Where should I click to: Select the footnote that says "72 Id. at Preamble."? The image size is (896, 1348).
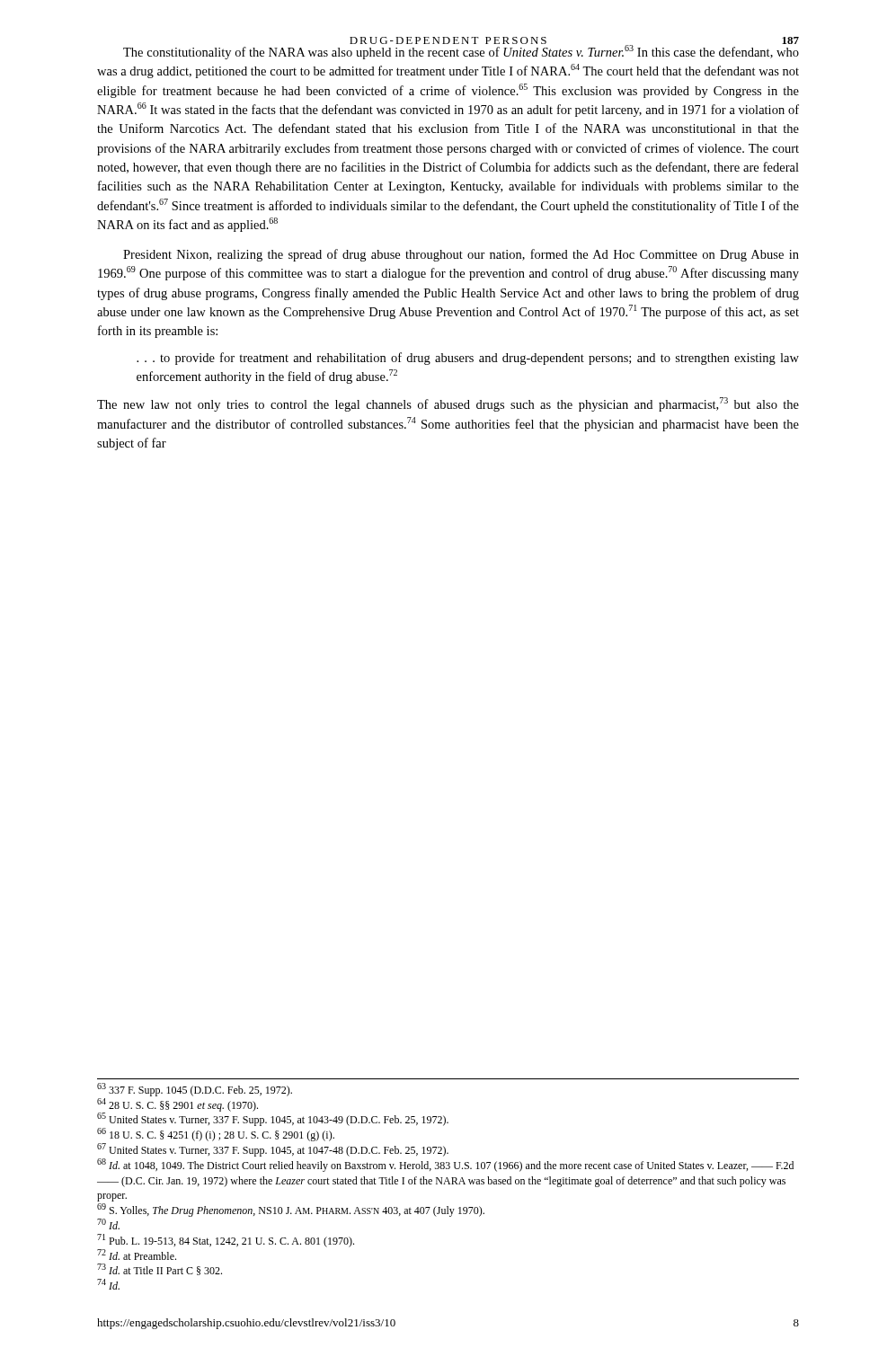pos(137,1256)
